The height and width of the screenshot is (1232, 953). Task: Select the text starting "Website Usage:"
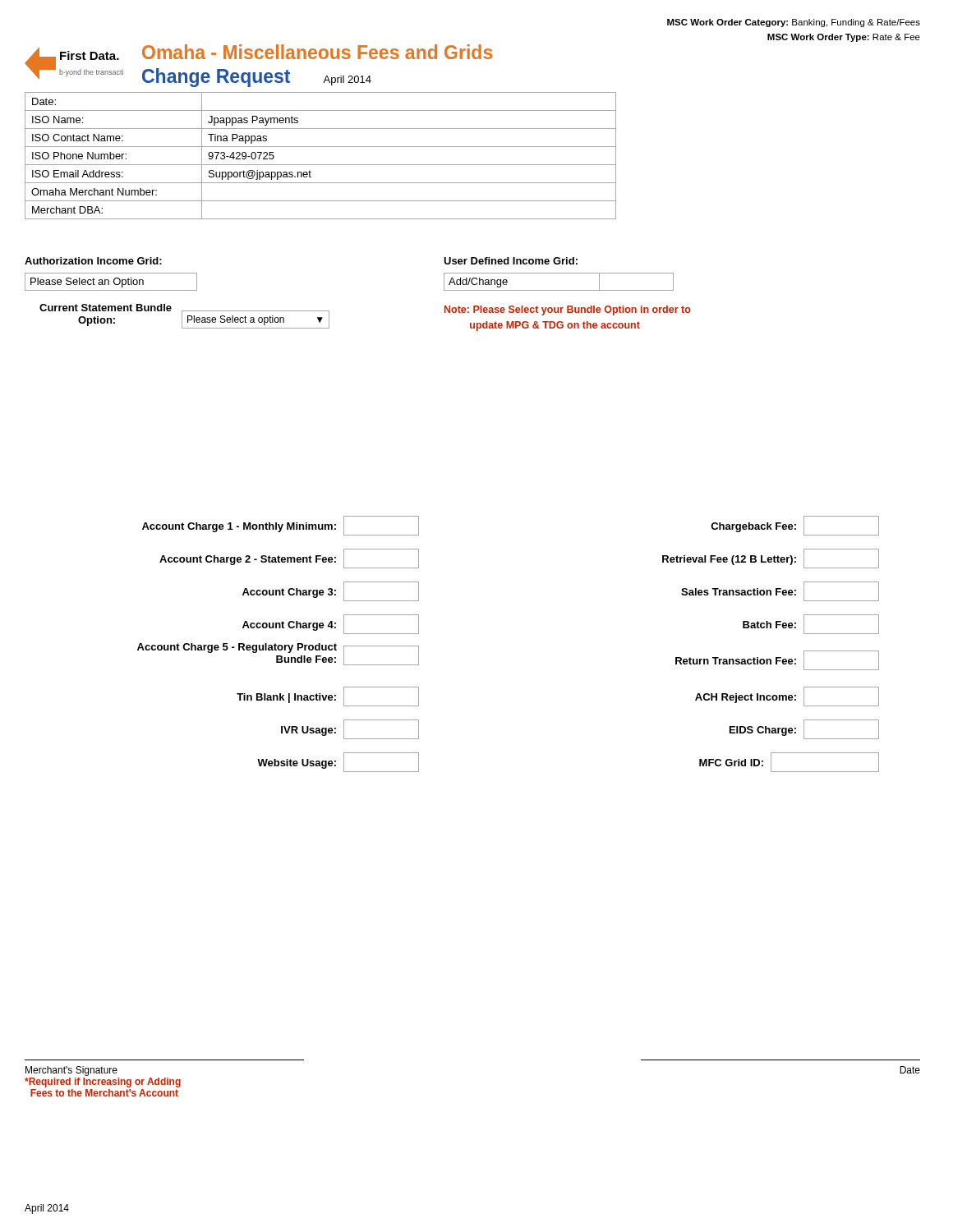pos(338,762)
